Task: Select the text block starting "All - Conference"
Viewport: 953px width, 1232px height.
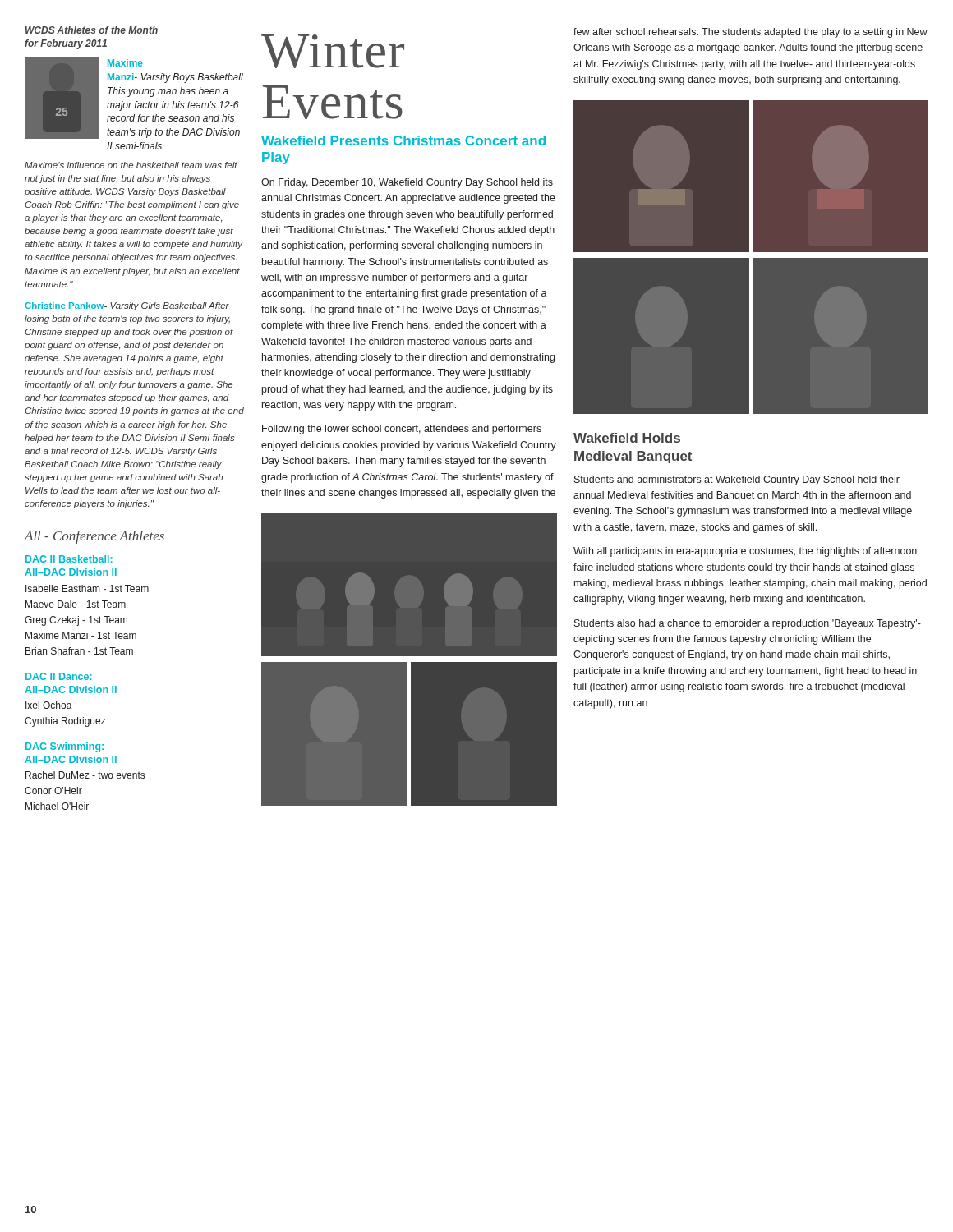Action: tap(95, 536)
